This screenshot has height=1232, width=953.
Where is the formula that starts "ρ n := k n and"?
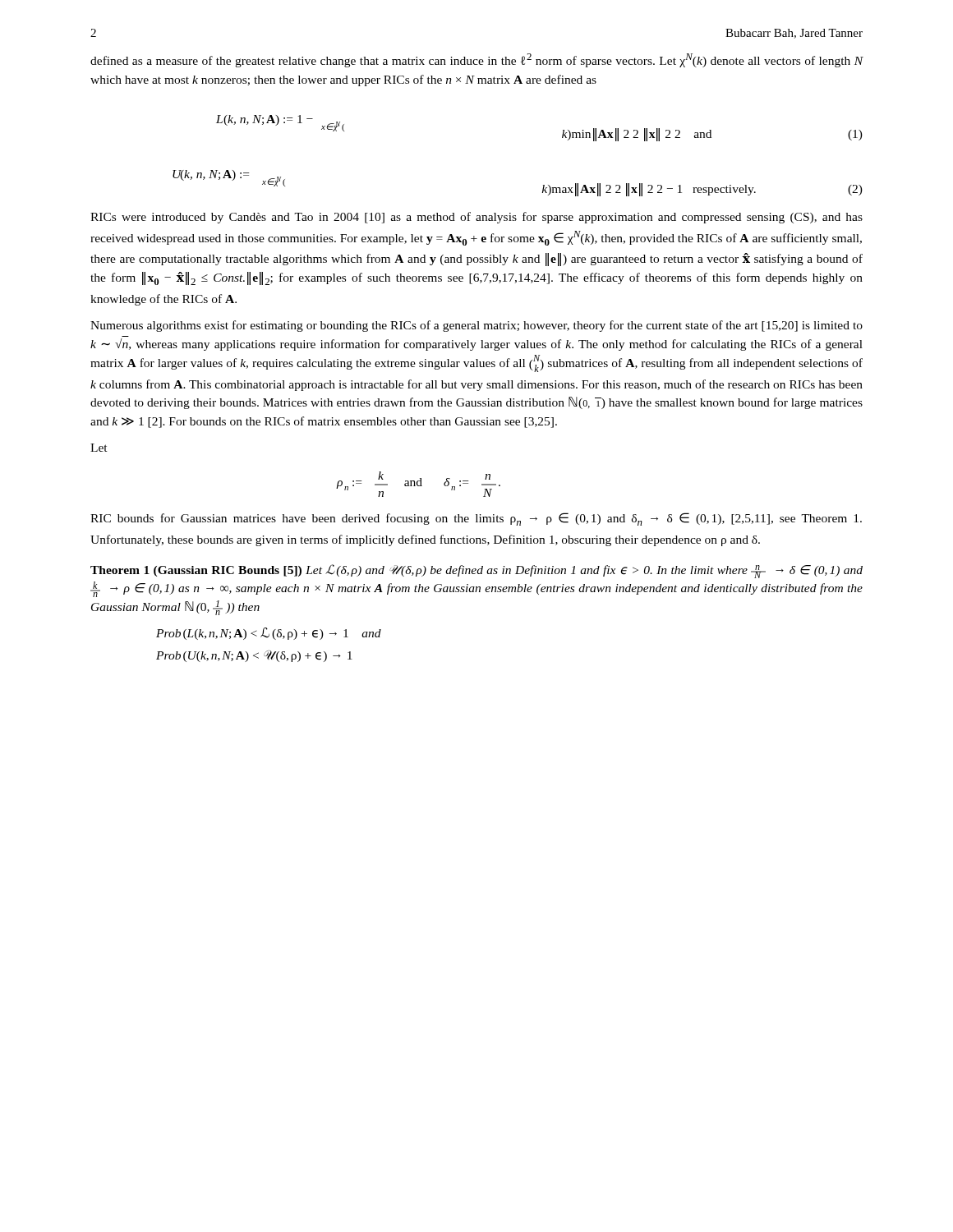click(x=476, y=482)
